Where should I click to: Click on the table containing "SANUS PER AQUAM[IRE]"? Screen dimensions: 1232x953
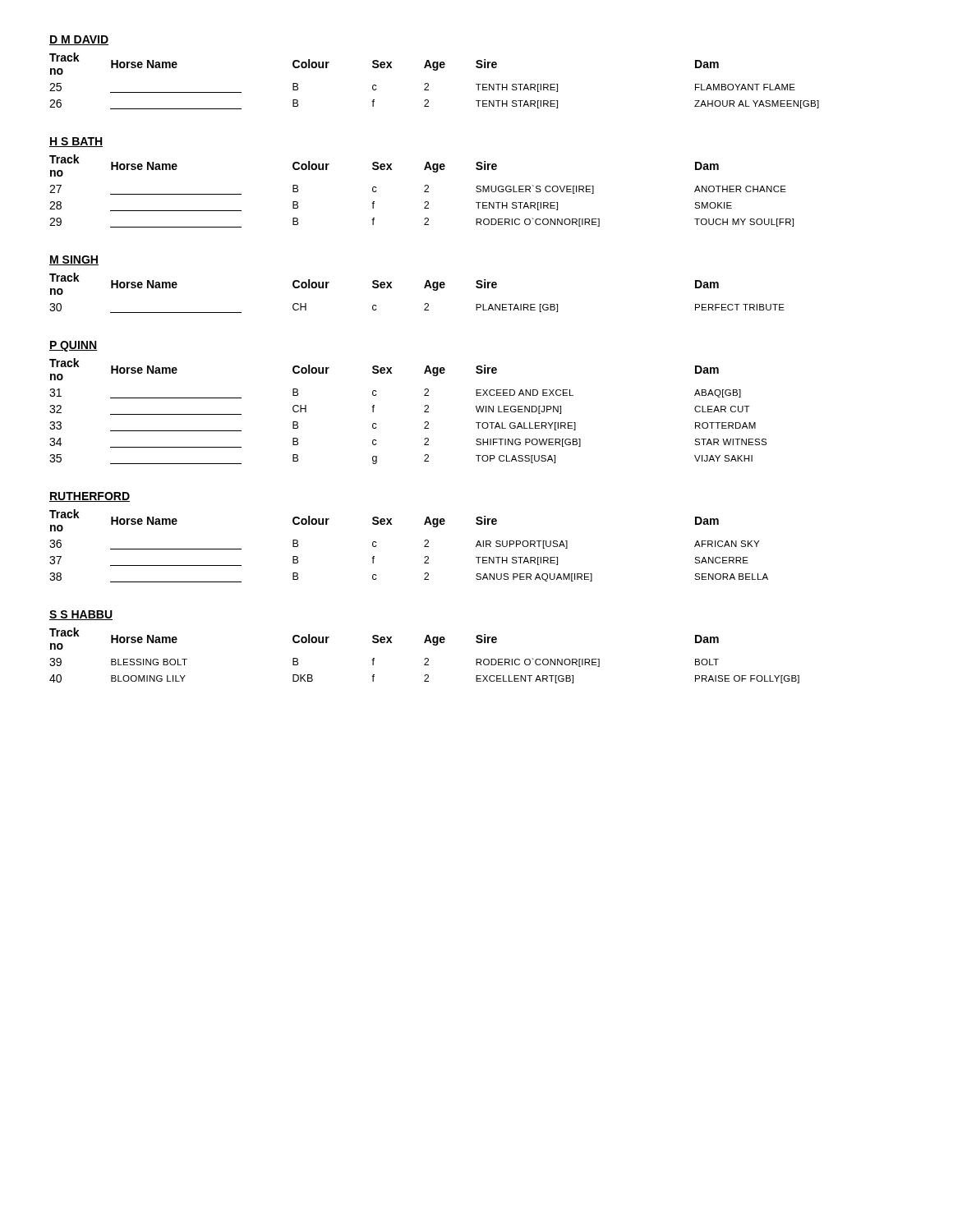476,545
